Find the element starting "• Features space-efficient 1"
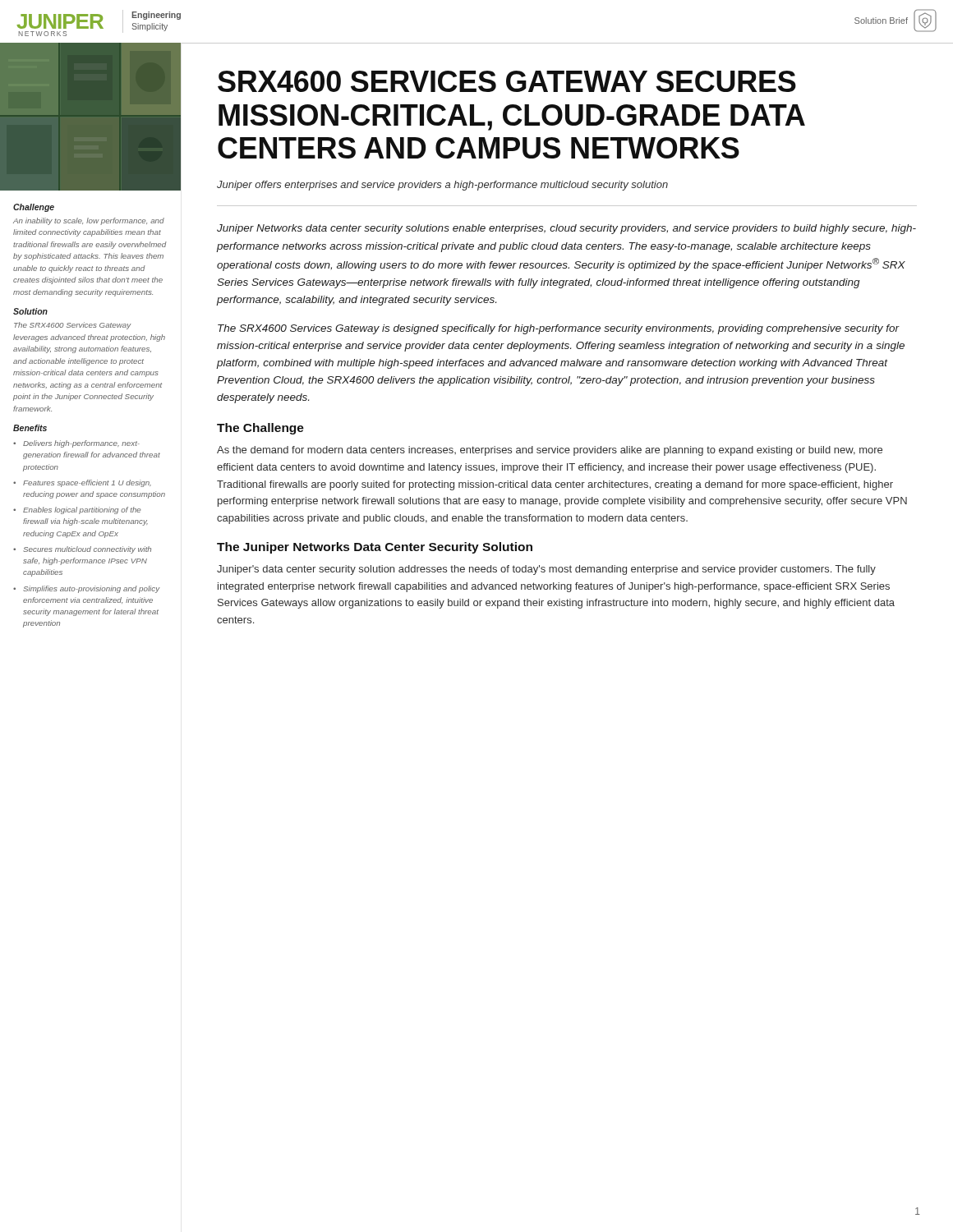Viewport: 953px width, 1232px height. click(89, 488)
